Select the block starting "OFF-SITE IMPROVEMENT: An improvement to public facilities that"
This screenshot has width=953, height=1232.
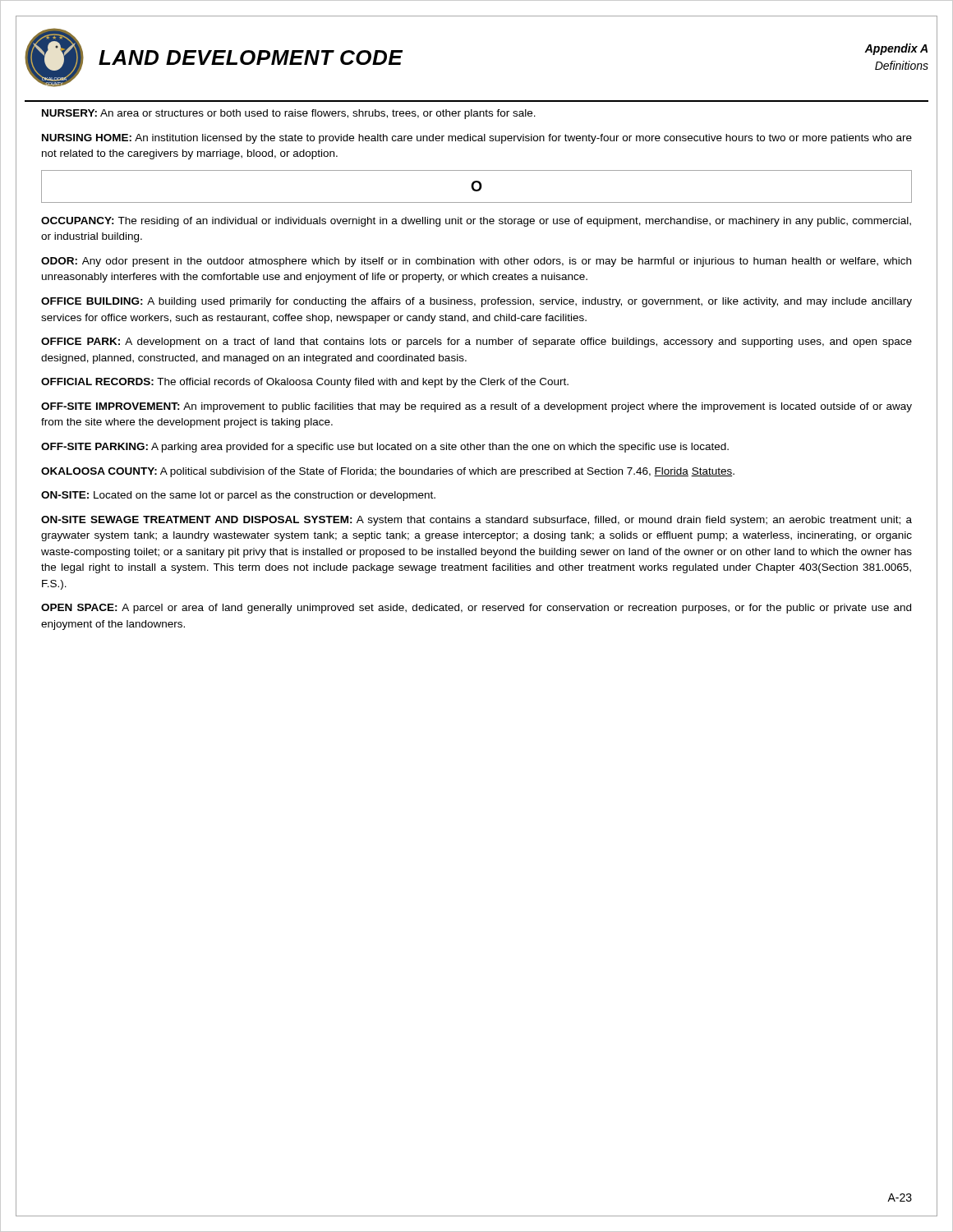[476, 414]
